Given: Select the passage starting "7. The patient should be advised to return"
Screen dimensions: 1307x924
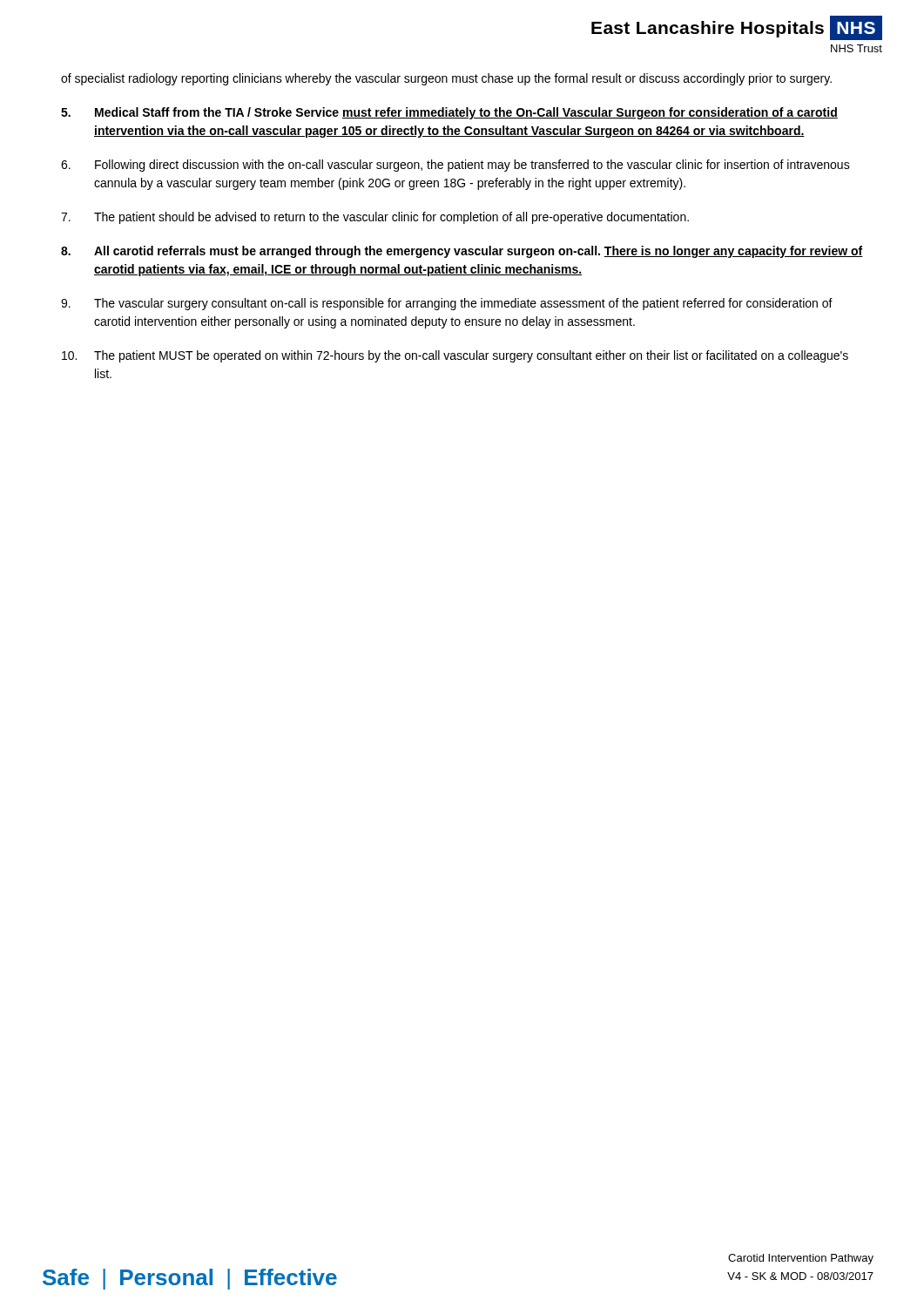Looking at the screenshot, I should [x=462, y=217].
